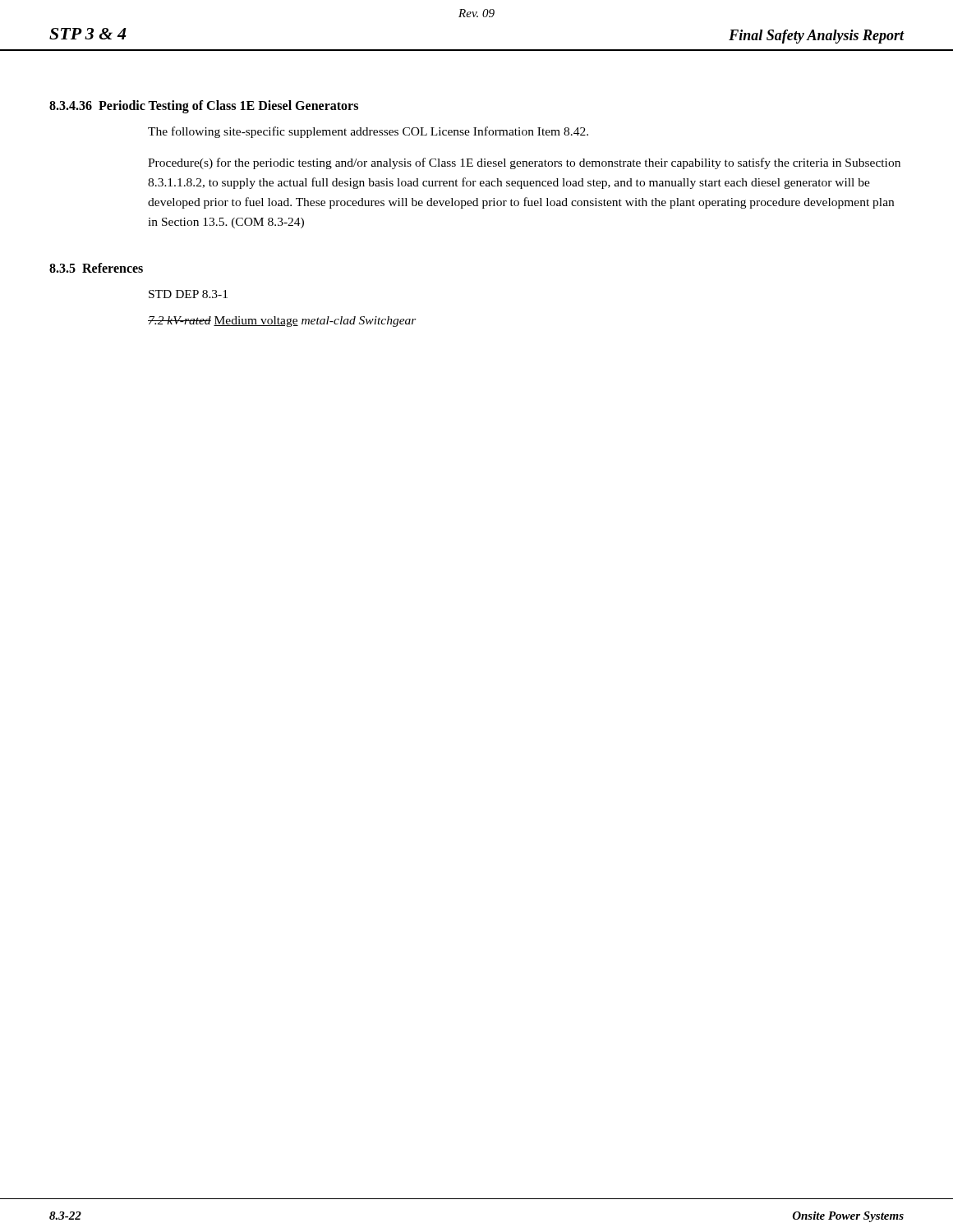Find the passage starting "The following site-specific supplement addresses COL License"

368,131
